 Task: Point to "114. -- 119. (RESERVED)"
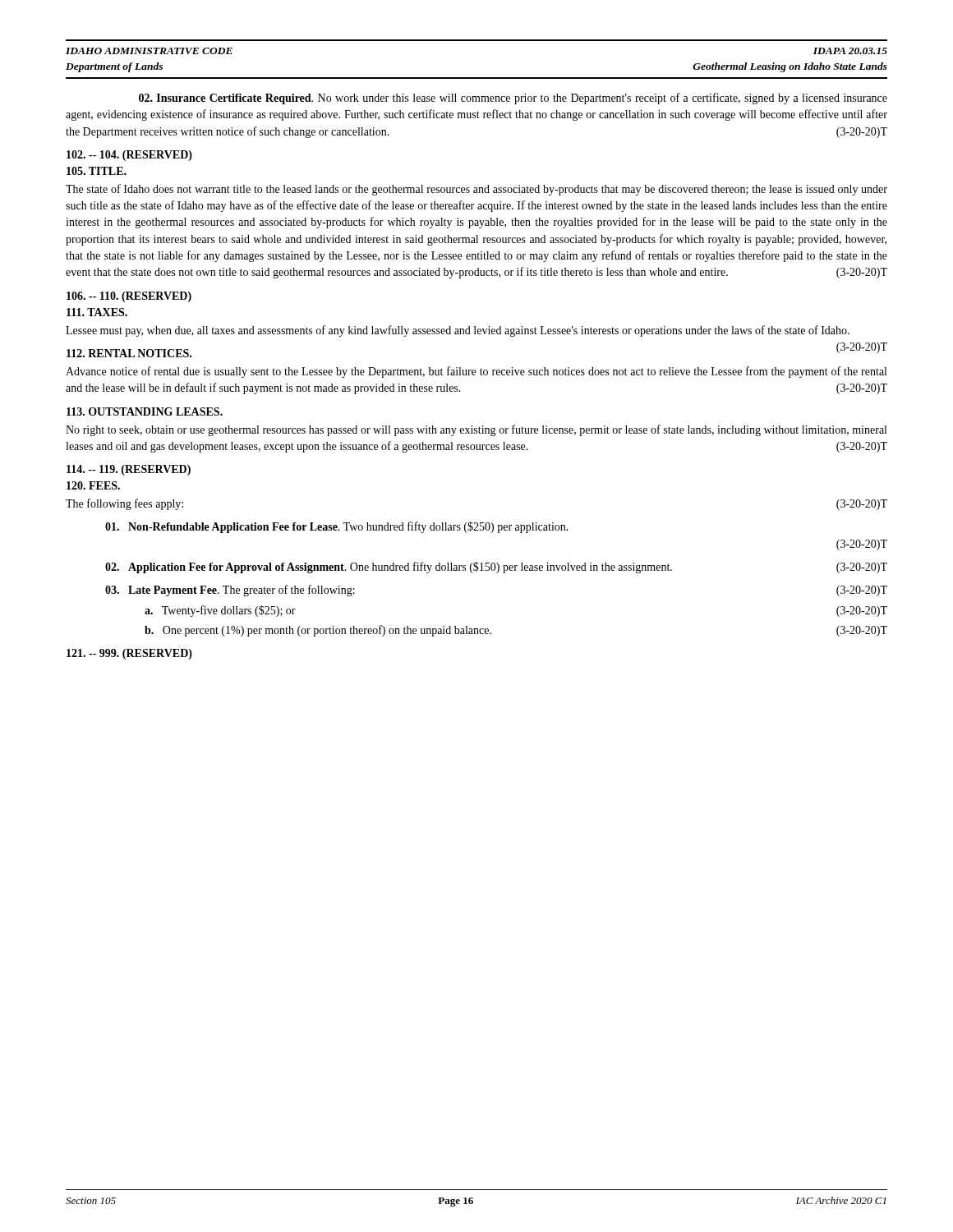pyautogui.click(x=128, y=470)
